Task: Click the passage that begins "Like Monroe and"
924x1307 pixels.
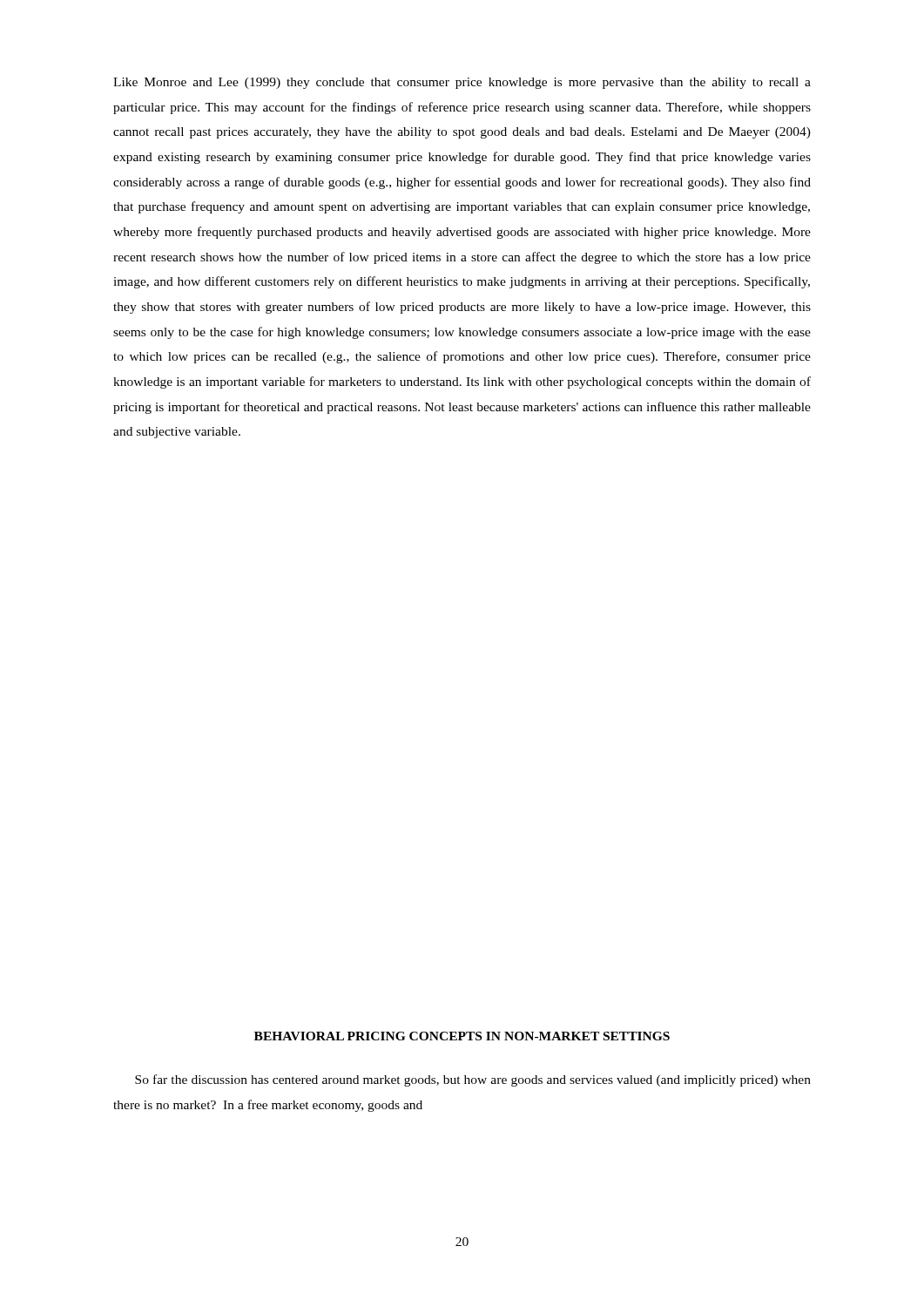Action: 462,256
